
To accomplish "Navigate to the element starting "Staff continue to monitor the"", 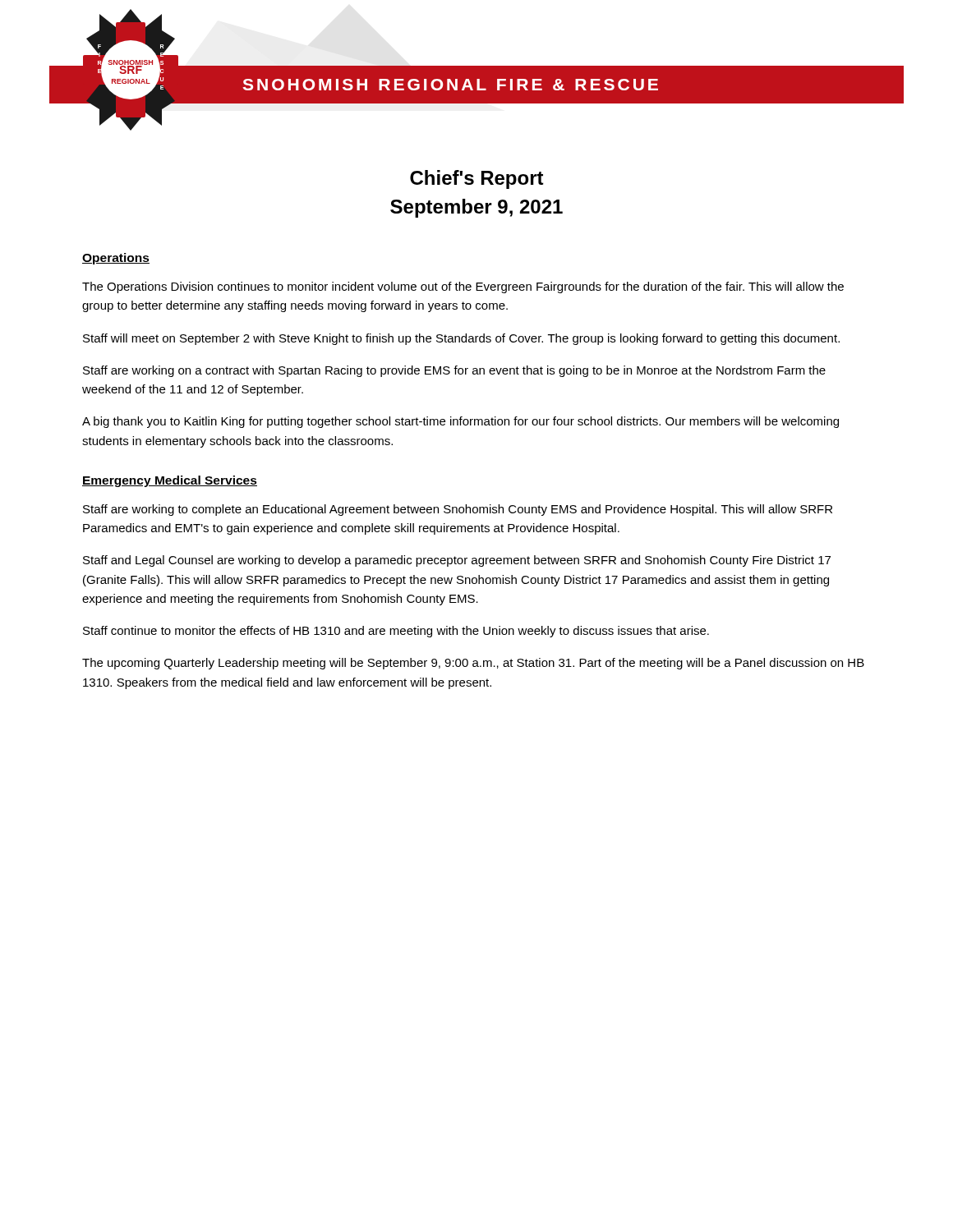I will coord(396,630).
